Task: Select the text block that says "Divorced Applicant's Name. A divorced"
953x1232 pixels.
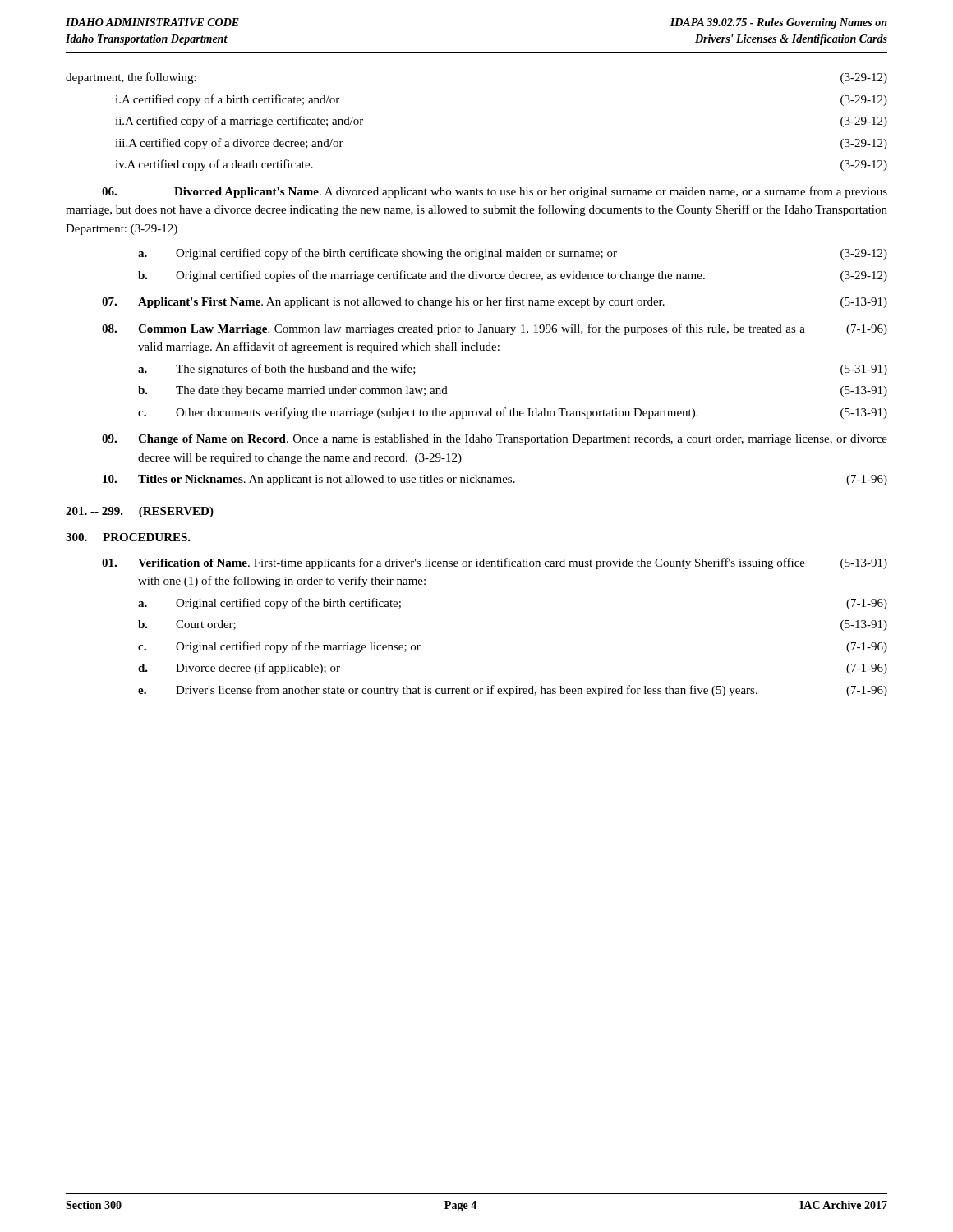Action: point(476,208)
